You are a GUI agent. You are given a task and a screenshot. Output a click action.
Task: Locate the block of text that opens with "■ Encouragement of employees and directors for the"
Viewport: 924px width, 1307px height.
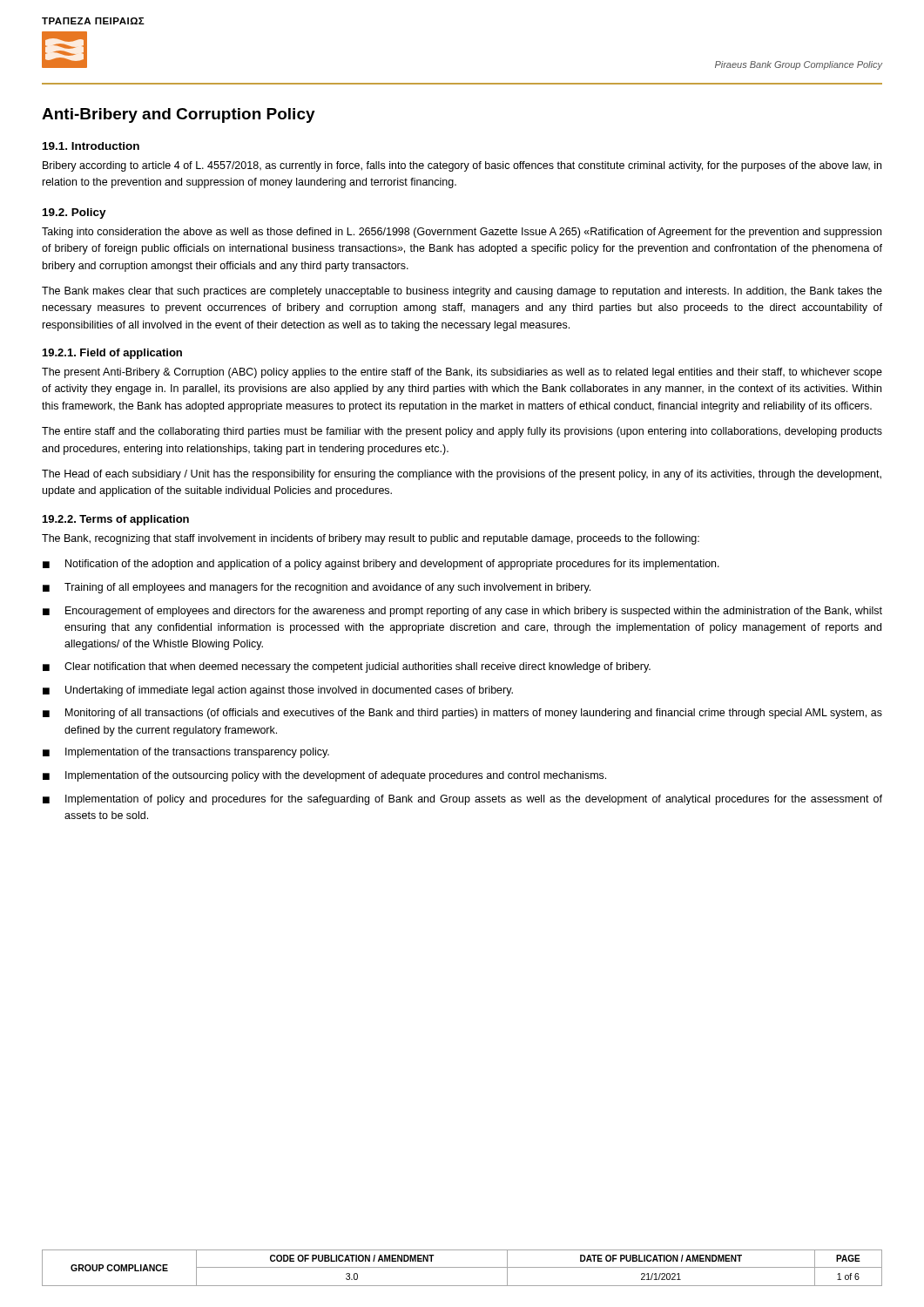click(x=462, y=628)
